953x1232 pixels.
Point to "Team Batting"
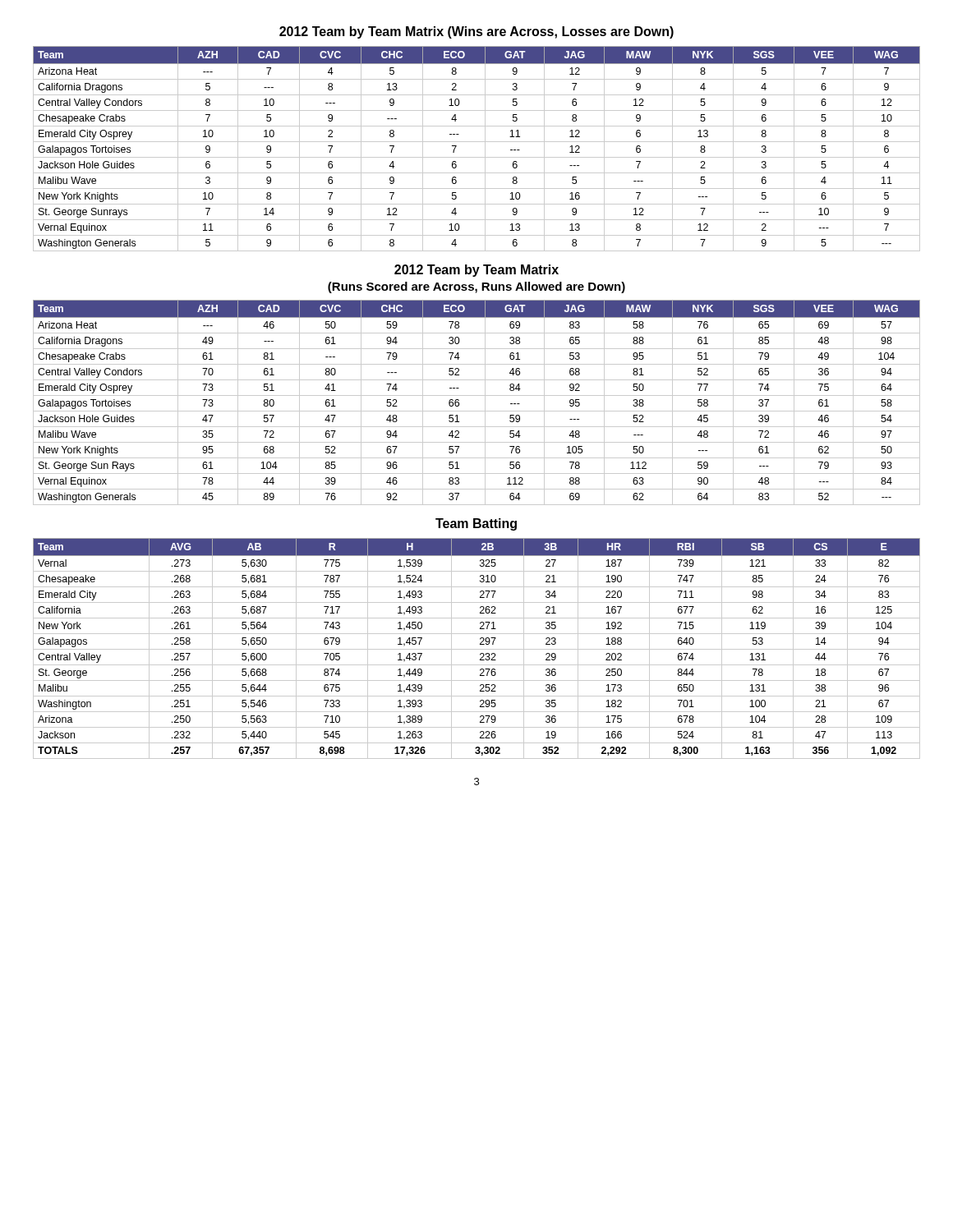pyautogui.click(x=476, y=524)
